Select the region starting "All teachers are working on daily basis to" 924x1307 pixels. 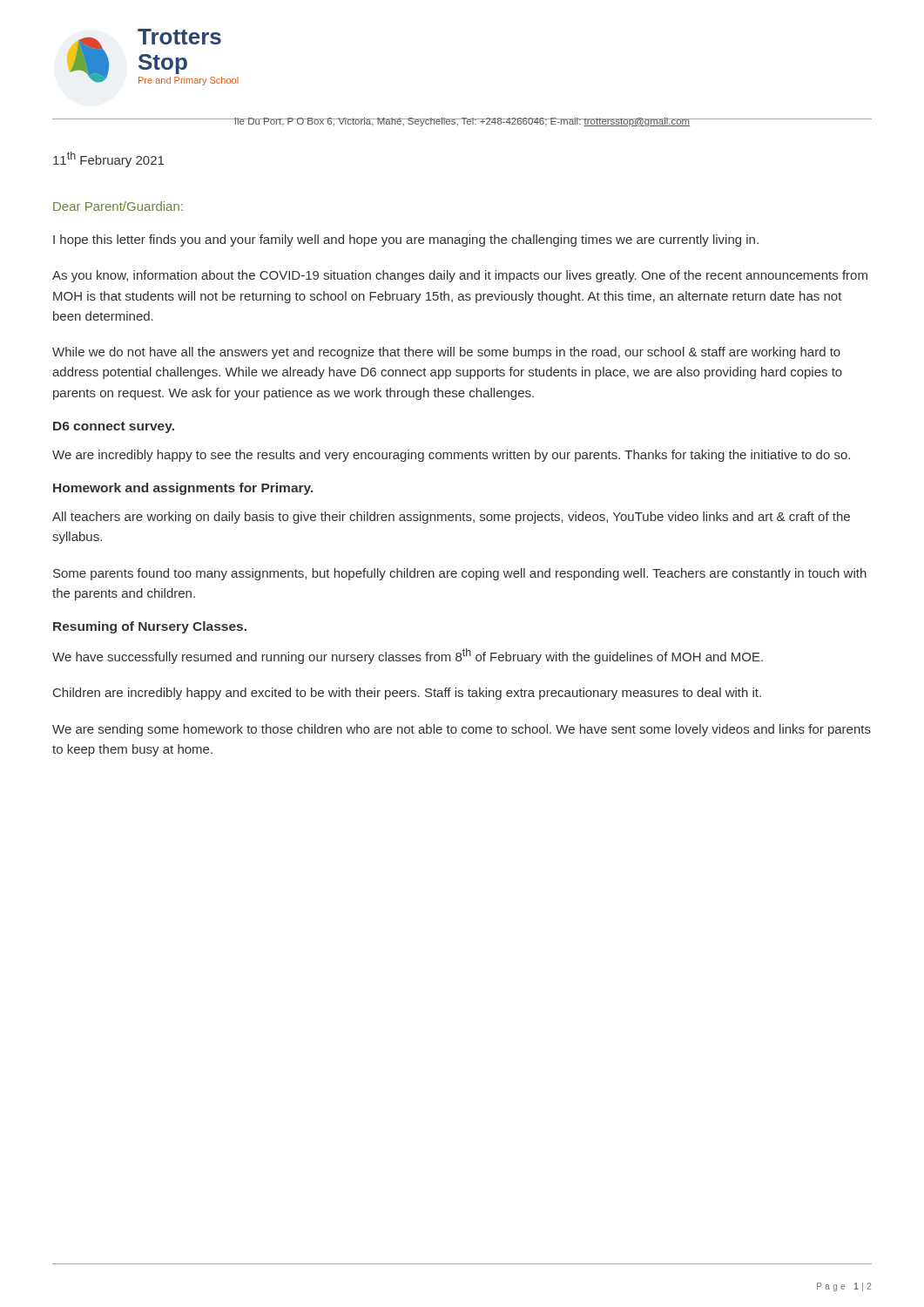point(451,526)
